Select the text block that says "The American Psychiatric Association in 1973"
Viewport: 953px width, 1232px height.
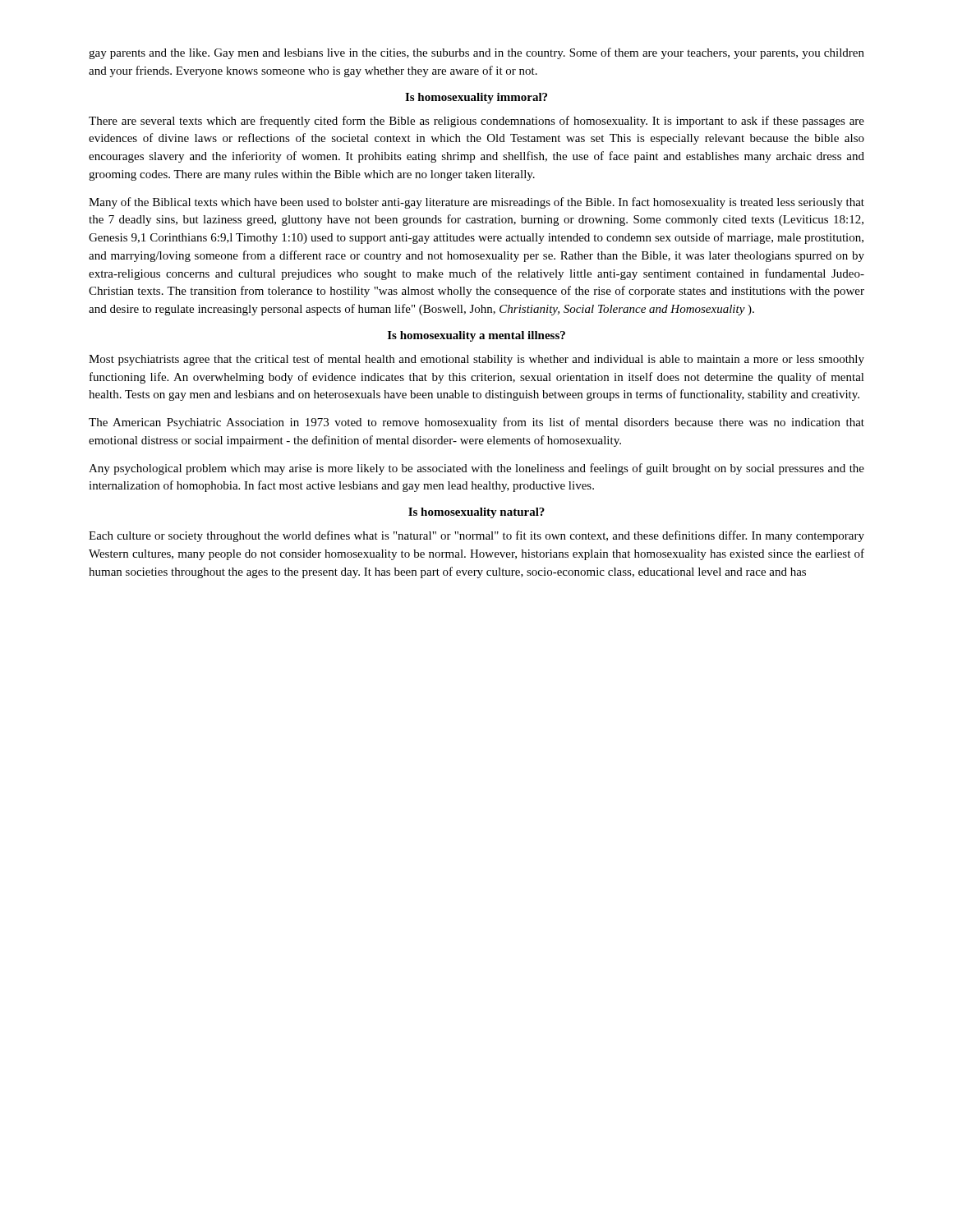[x=476, y=432]
